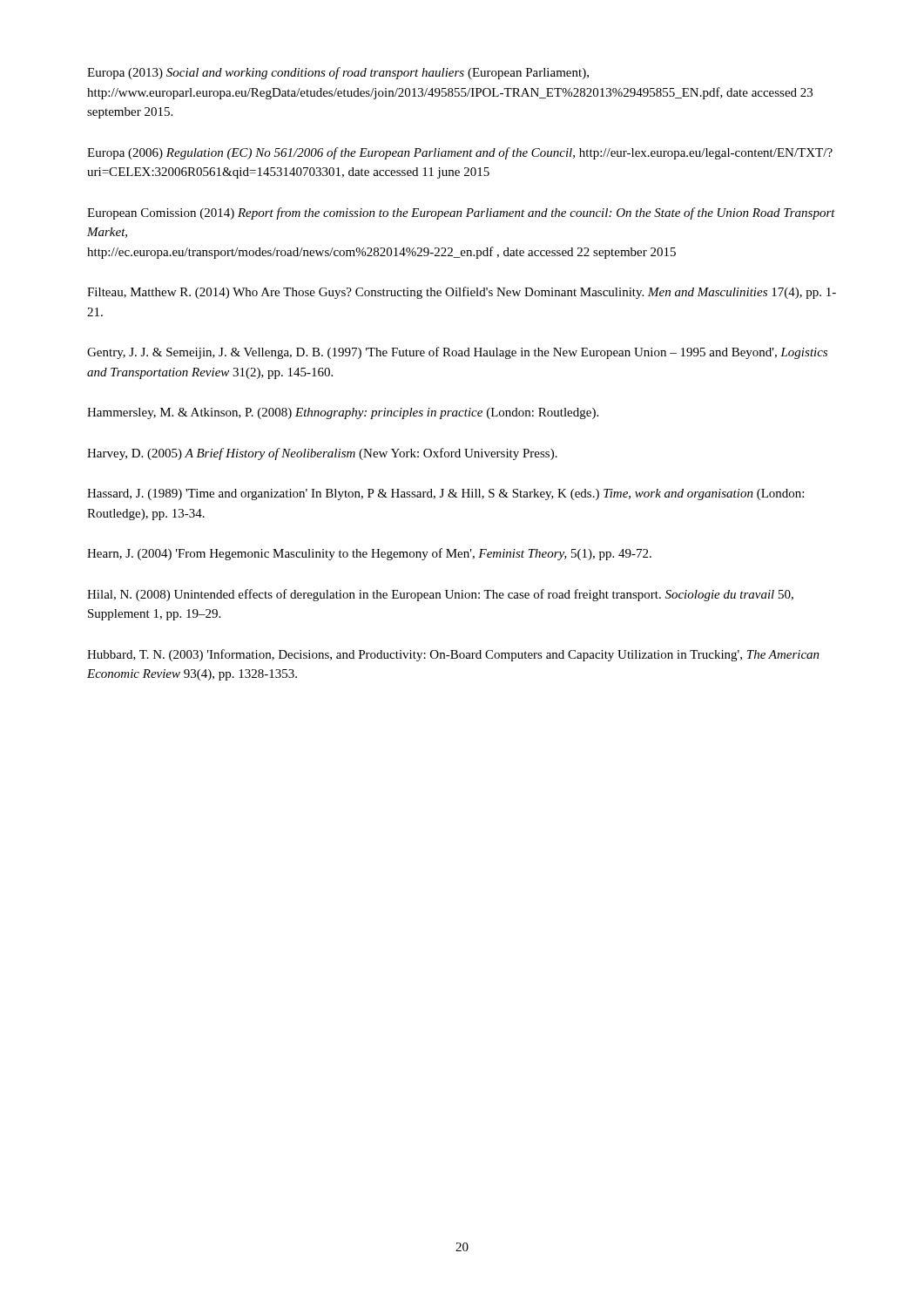This screenshot has height=1307, width=924.
Task: Locate the block of text that opens with "Europa (2013) Social and working conditions of"
Action: 450,92
